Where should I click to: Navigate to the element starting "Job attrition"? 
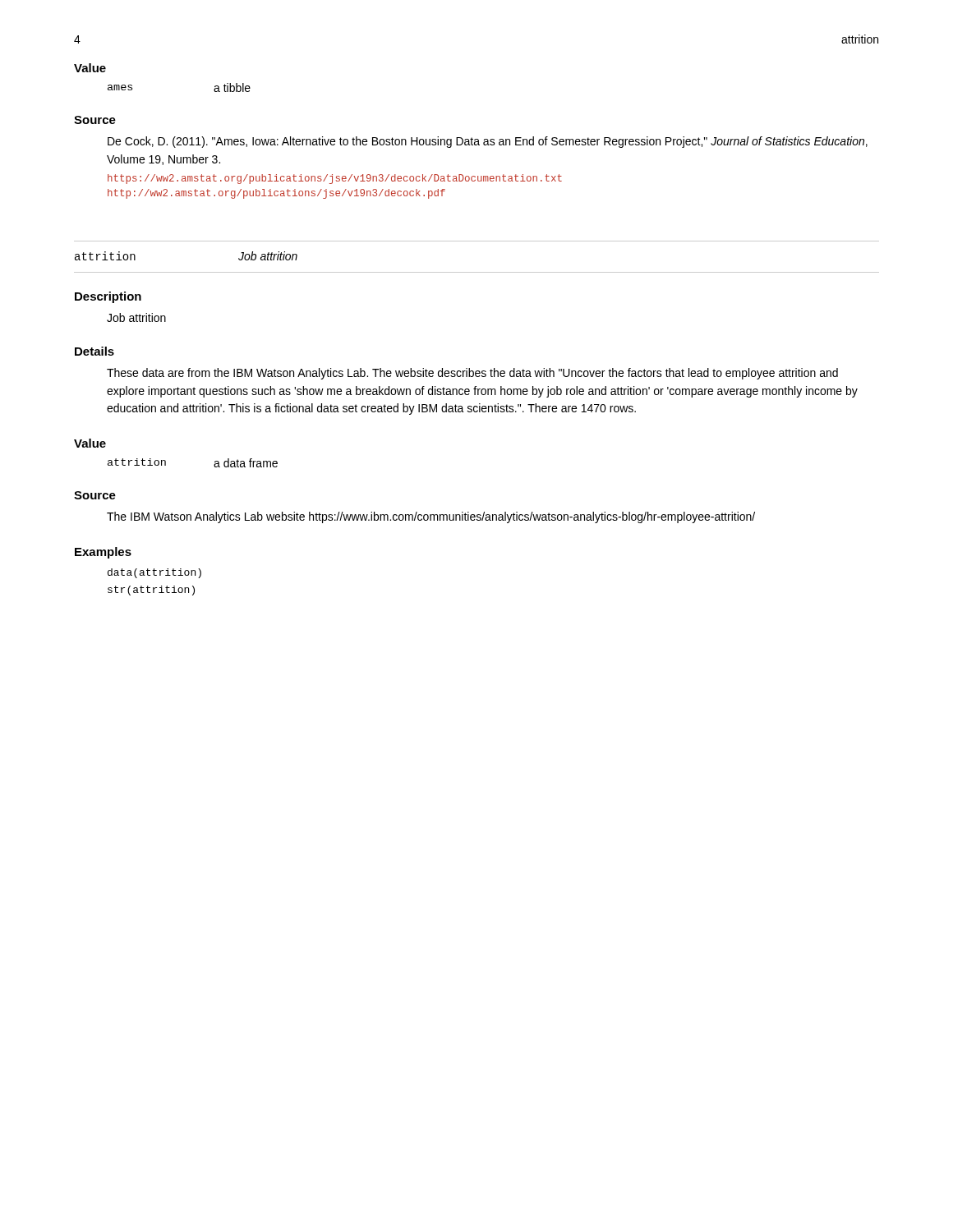[x=137, y=318]
